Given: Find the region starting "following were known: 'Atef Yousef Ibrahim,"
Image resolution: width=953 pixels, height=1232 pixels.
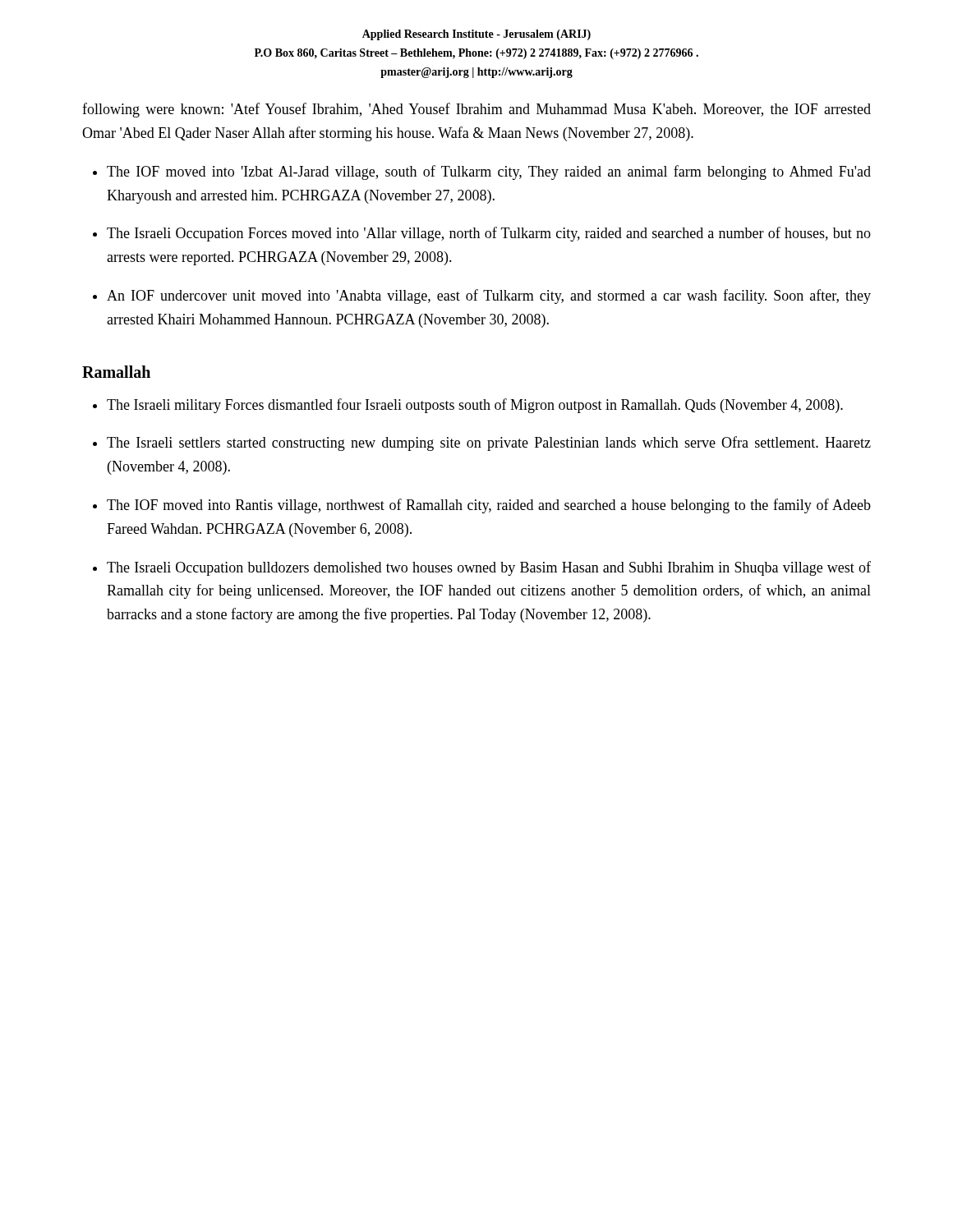Looking at the screenshot, I should (x=476, y=121).
